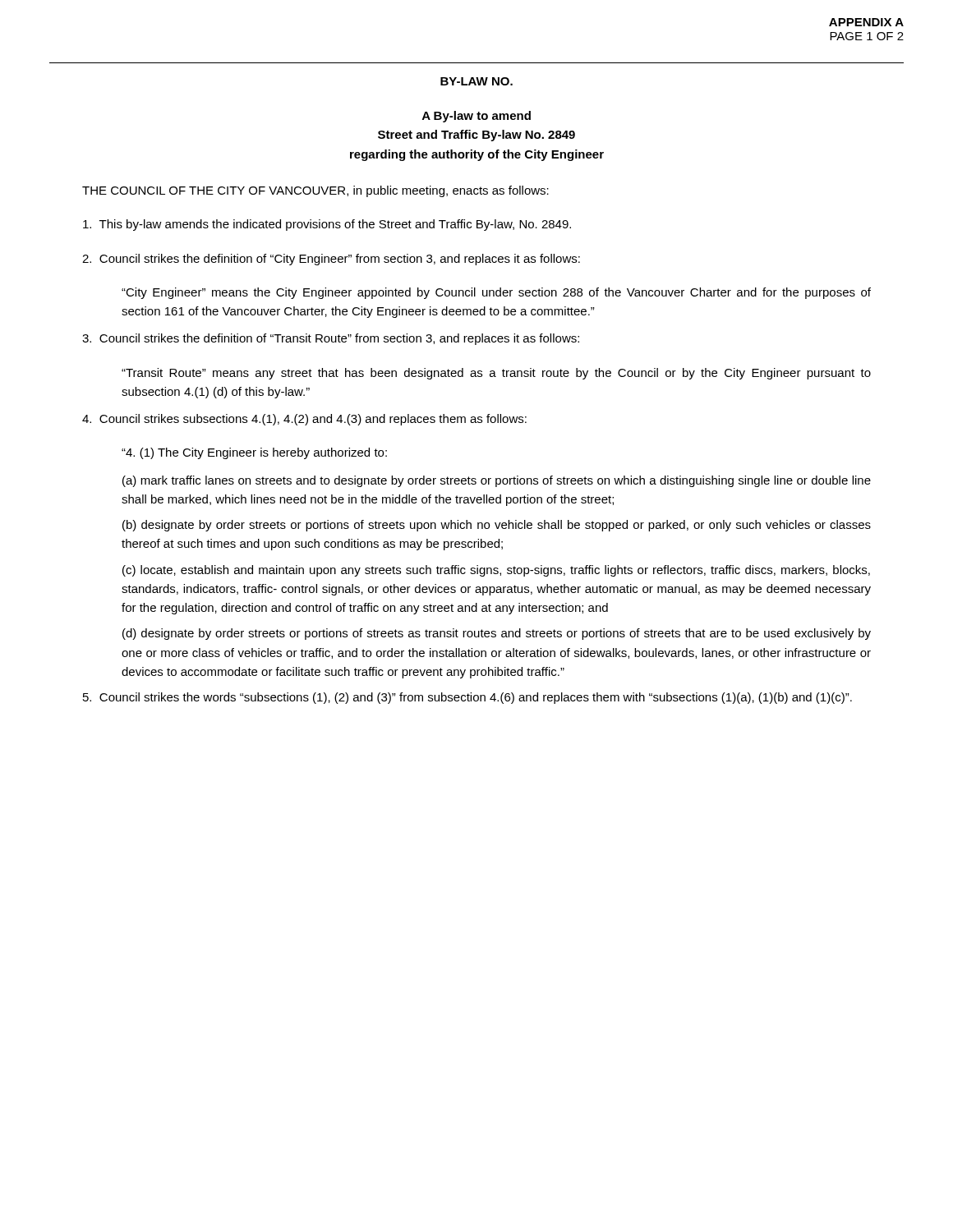Find the block starting "“City Engineer” means"

[496, 301]
